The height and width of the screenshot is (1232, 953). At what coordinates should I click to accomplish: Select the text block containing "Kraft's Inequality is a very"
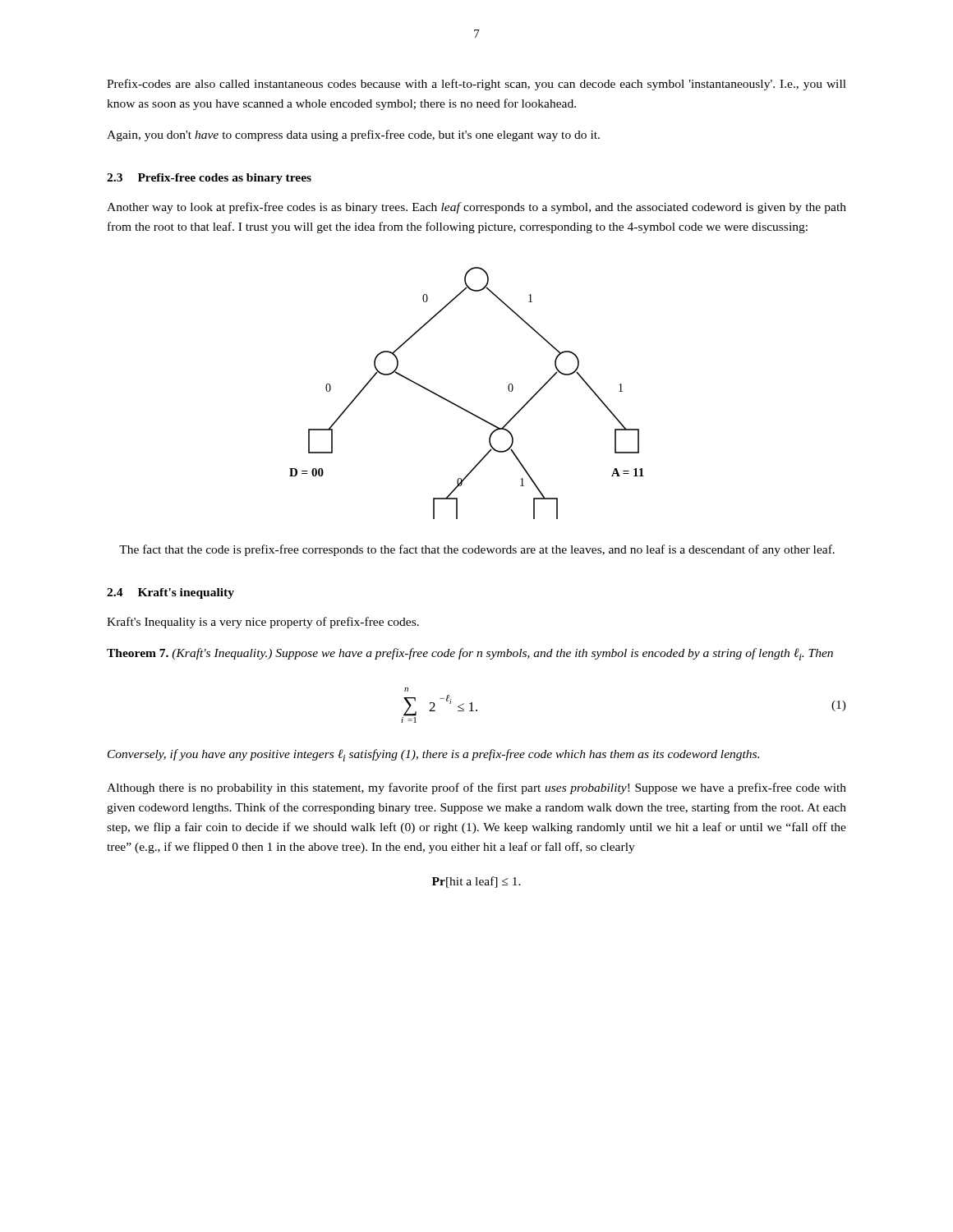pos(263,621)
